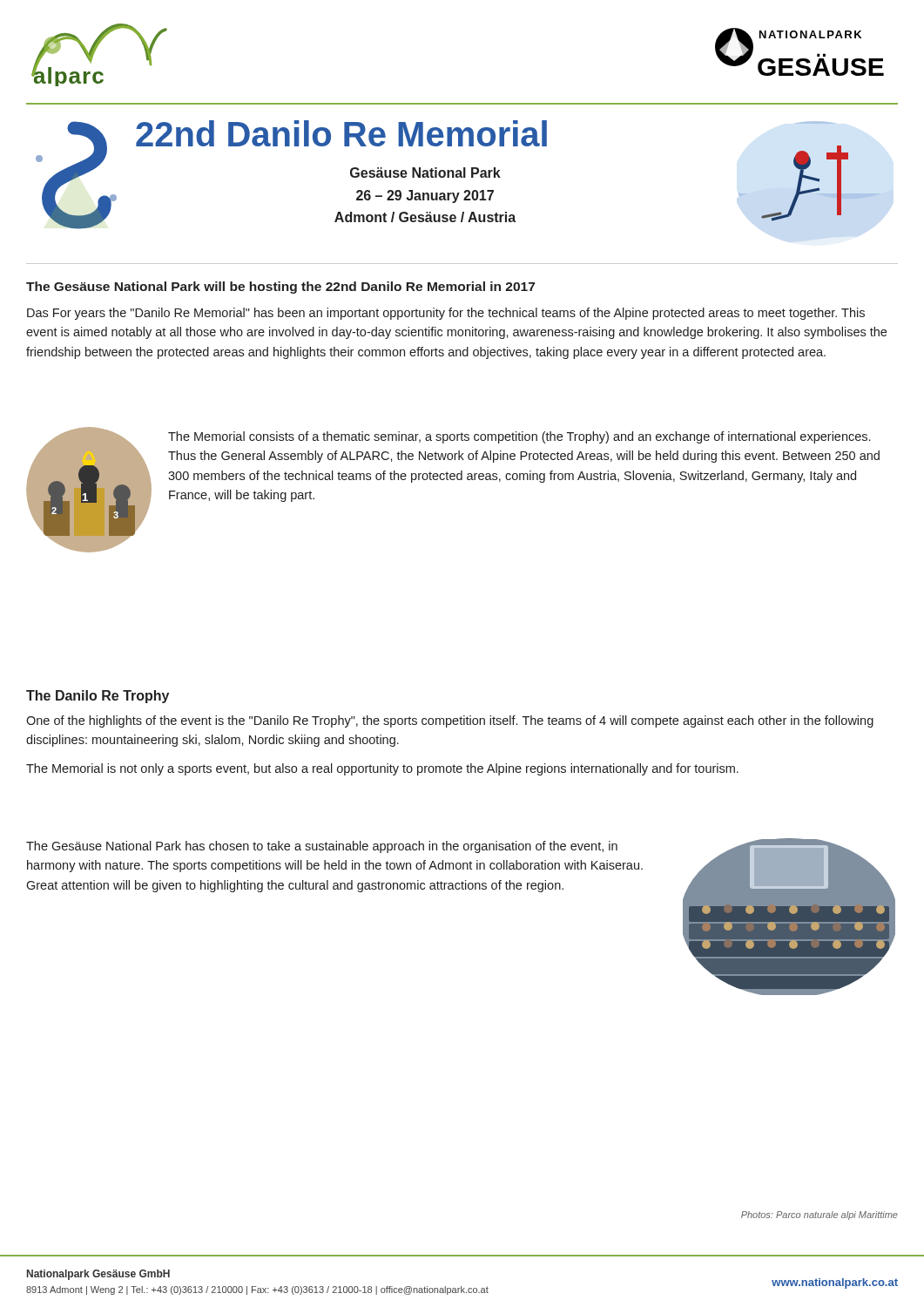
Task: Navigate to the text block starting "Photos: Parco naturale alpi Marittime"
Action: click(x=819, y=1215)
